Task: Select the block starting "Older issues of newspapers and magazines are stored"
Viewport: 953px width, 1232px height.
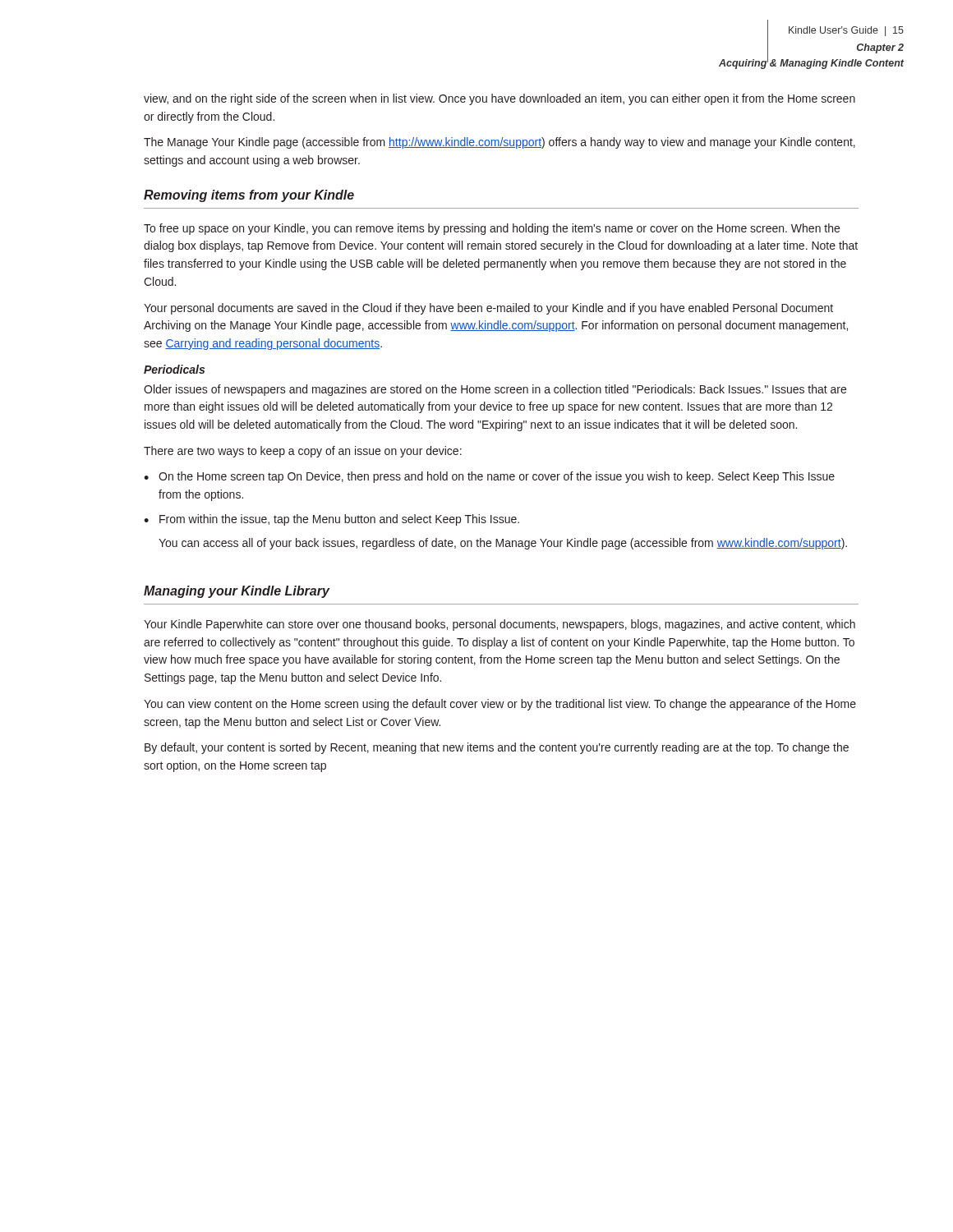Action: (x=501, y=407)
